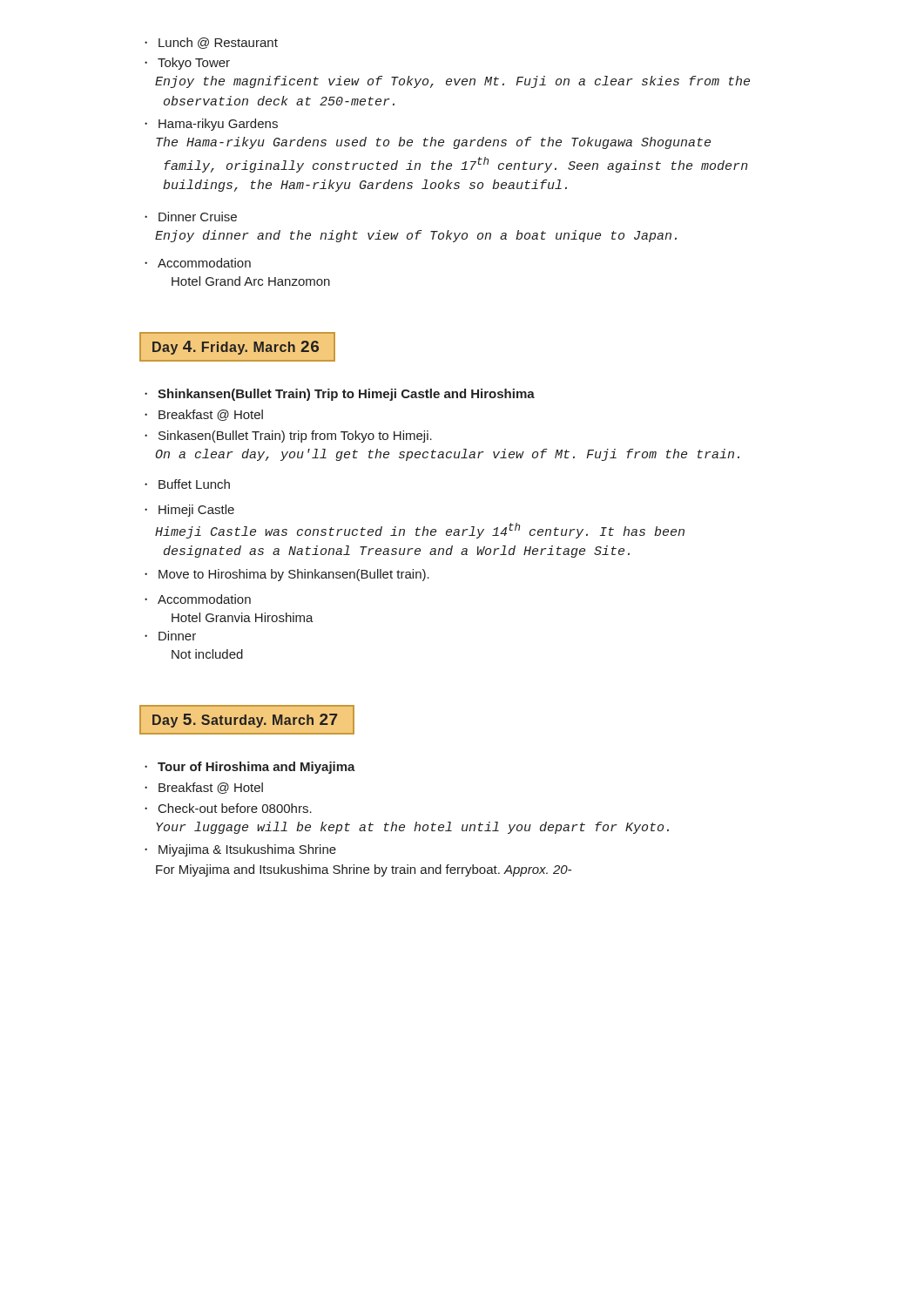Find the passage starting "・Buffet Lunch"
The image size is (924, 1307).
pyautogui.click(x=185, y=484)
